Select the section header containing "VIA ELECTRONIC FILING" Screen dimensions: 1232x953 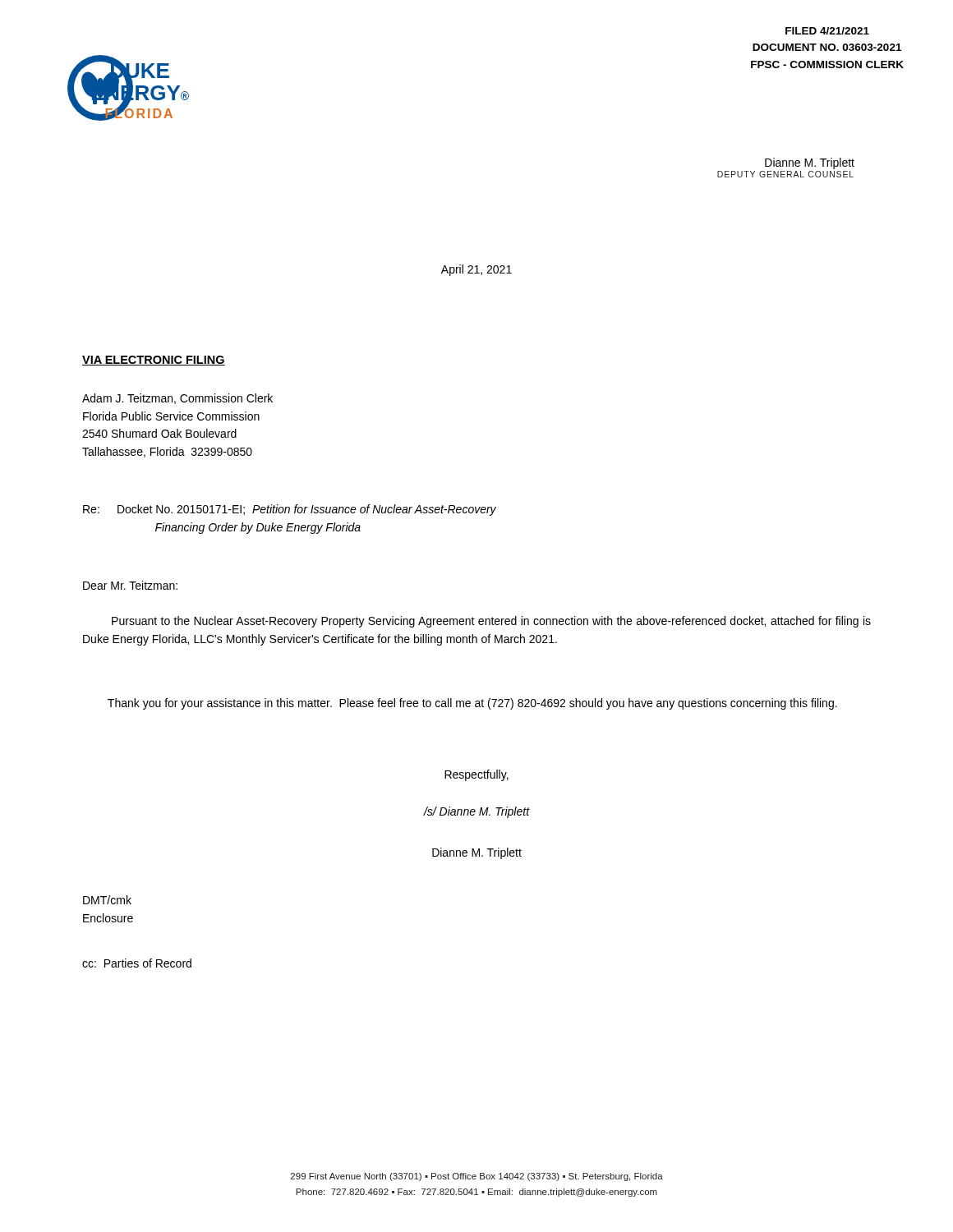[x=153, y=360]
